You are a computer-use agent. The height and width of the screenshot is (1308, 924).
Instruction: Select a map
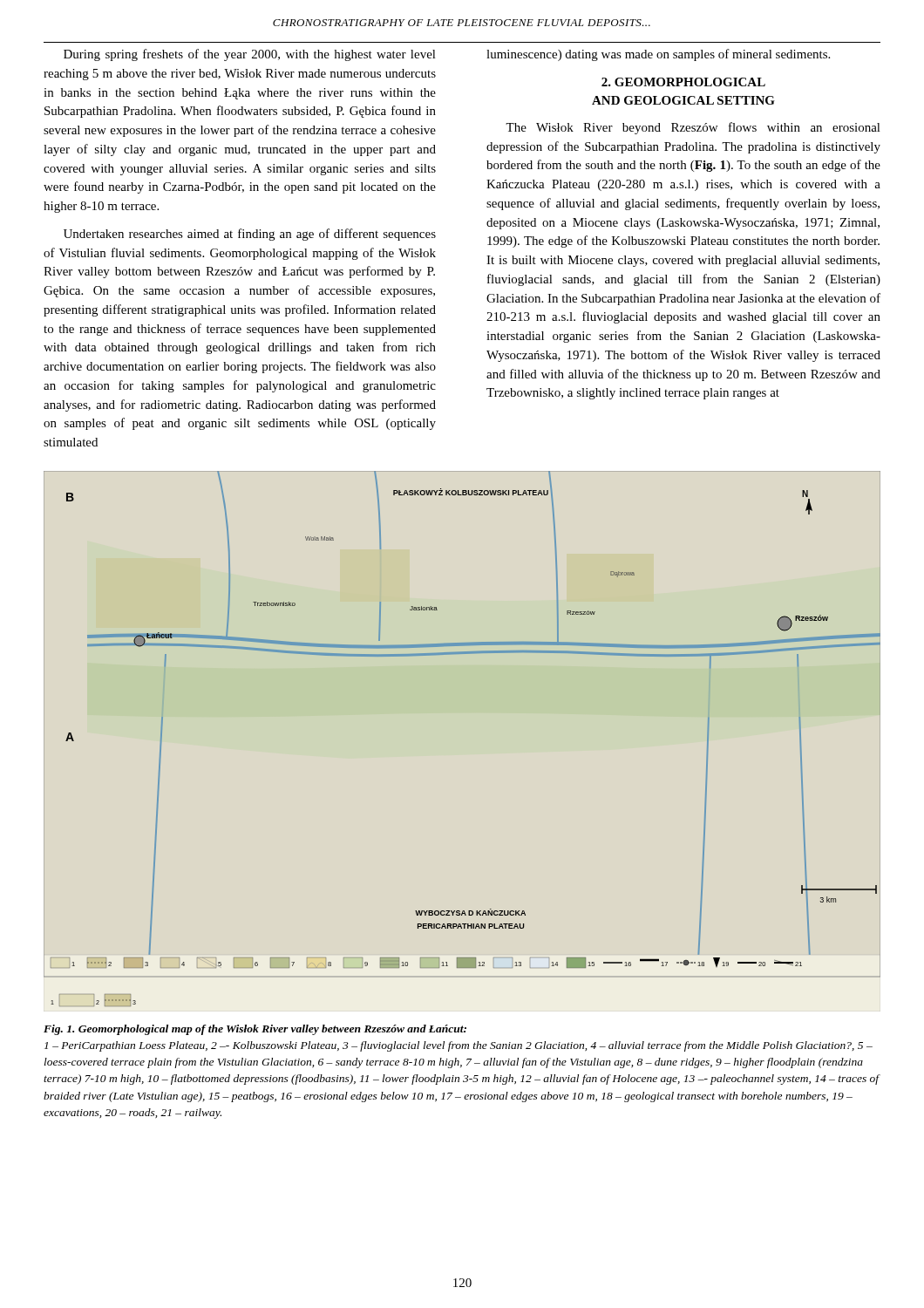[462, 743]
